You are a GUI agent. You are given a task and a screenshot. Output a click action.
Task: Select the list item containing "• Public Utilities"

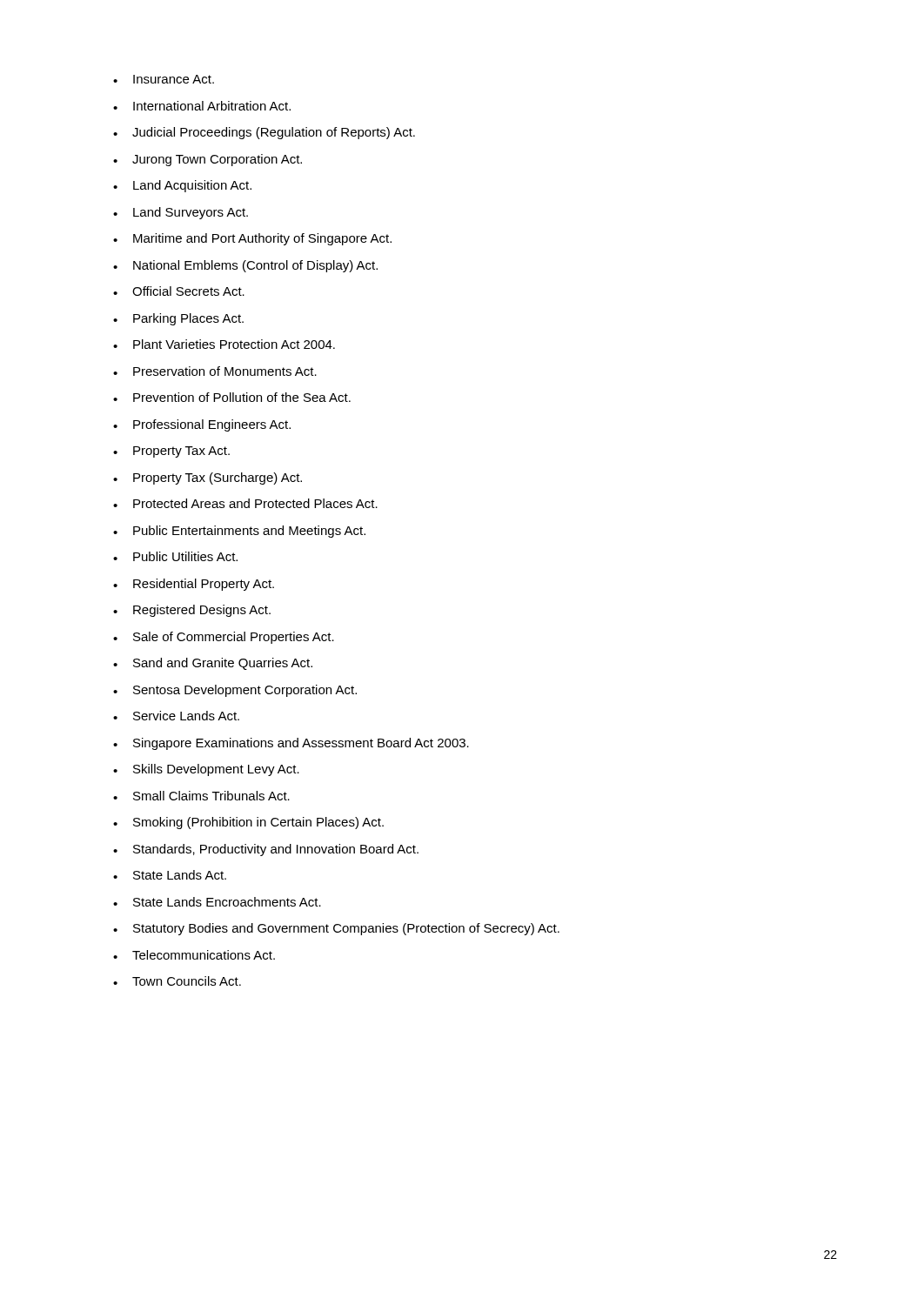pos(176,558)
